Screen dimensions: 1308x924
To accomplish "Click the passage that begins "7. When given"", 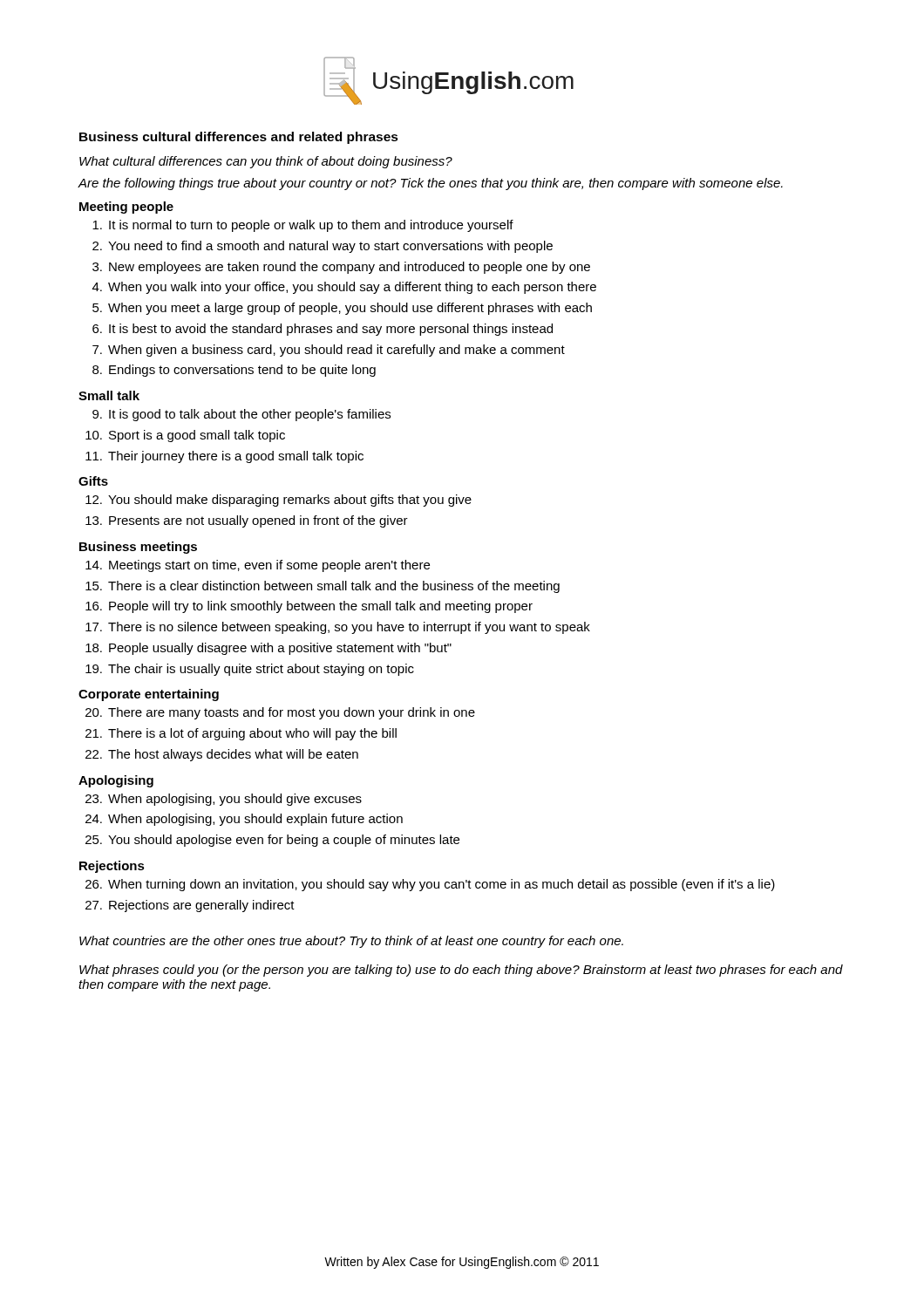I will tap(462, 349).
